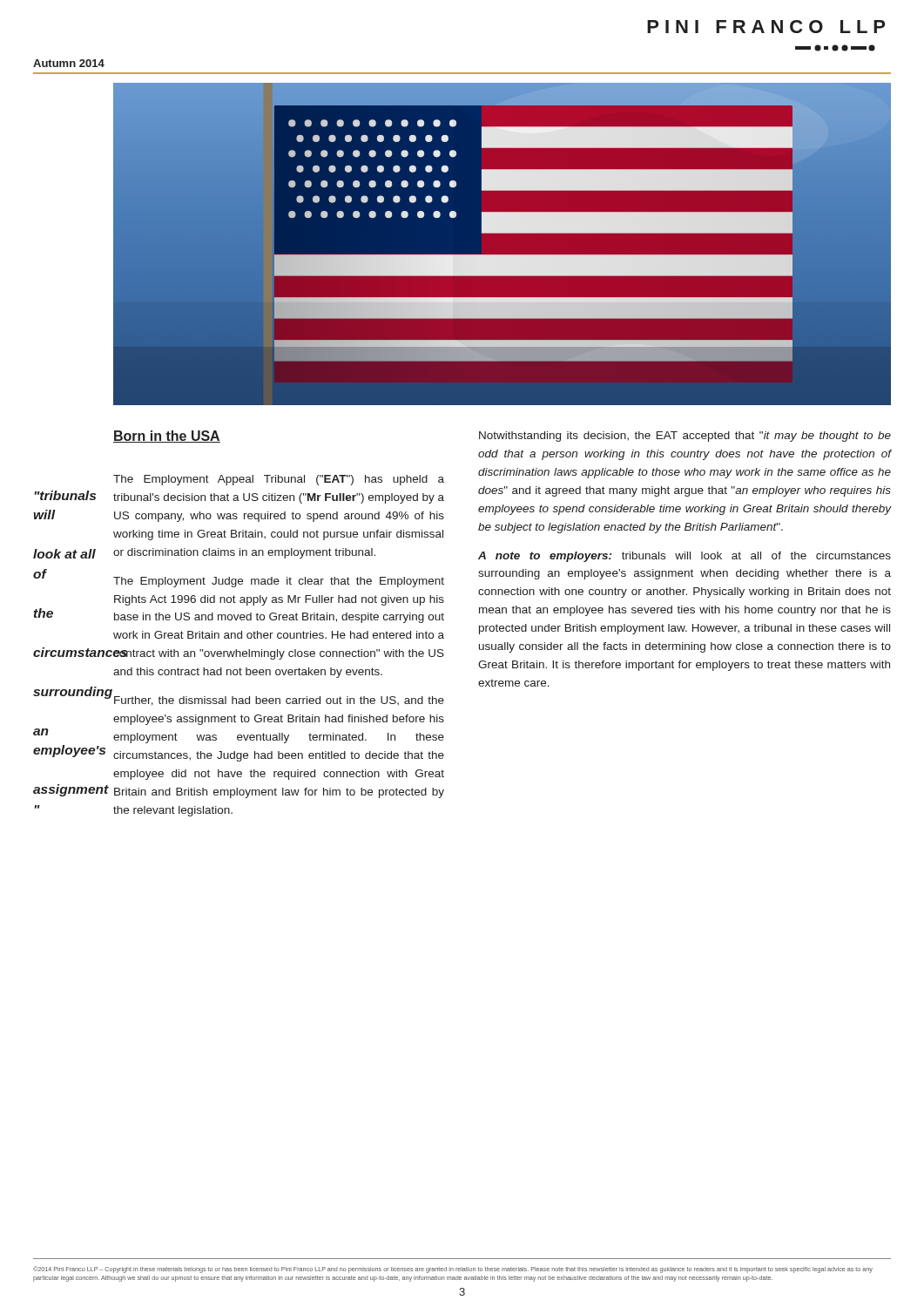Locate the photo
Screen dimensions: 1307x924
pos(502,244)
